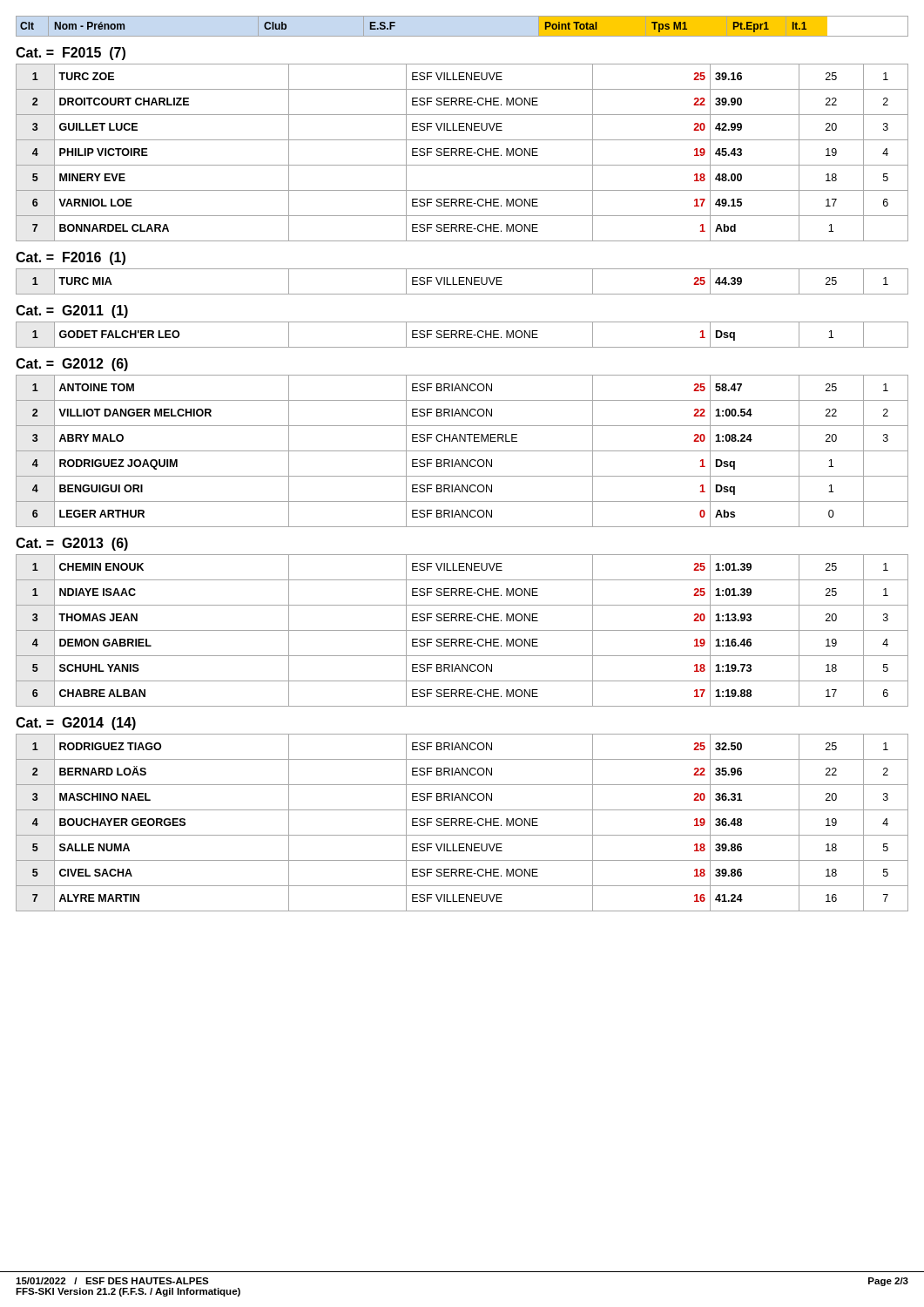Where does it say "Cat. = G2014 (14)"?
The image size is (924, 1307).
[x=76, y=723]
